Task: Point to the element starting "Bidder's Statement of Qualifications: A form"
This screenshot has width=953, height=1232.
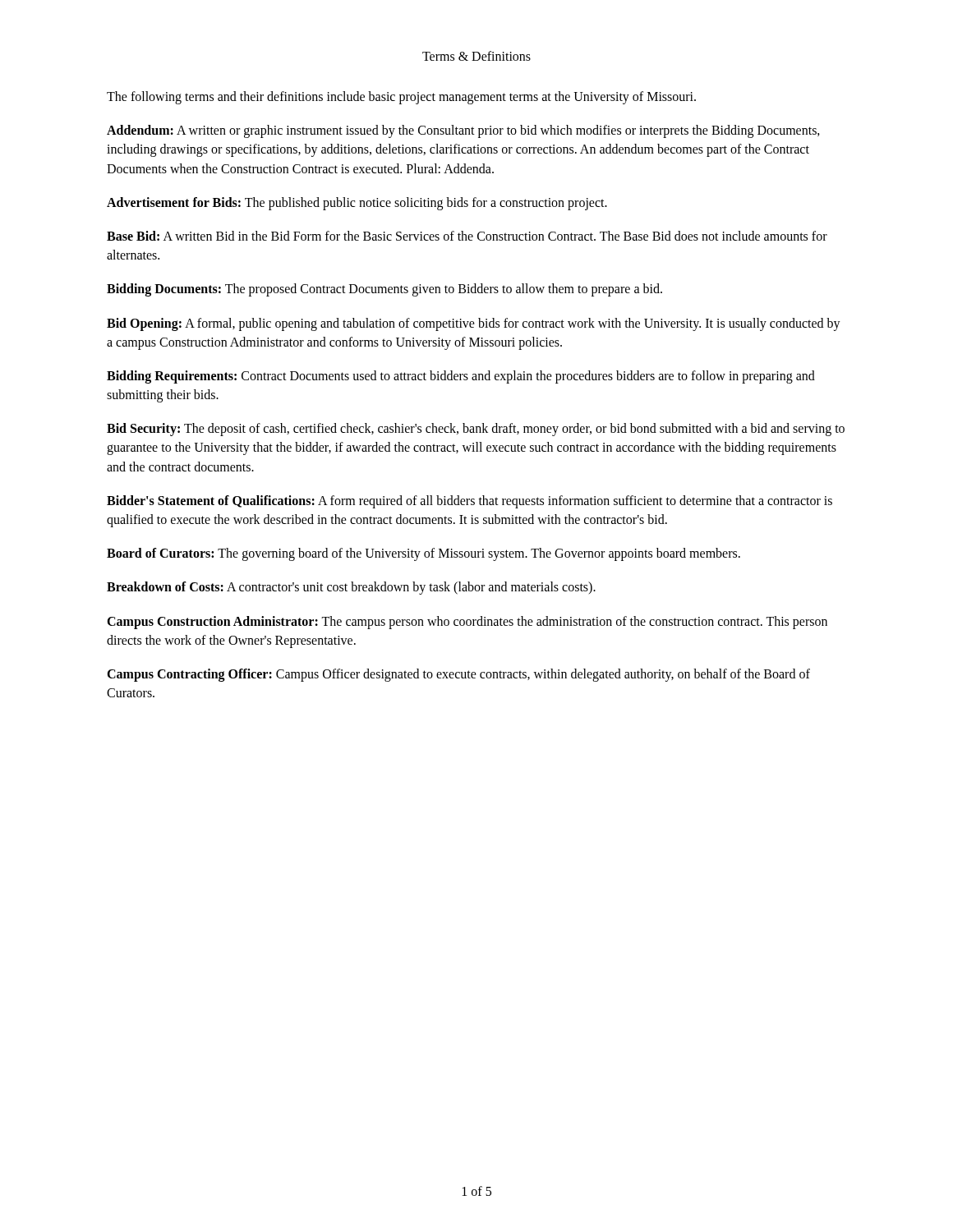Action: (x=470, y=510)
